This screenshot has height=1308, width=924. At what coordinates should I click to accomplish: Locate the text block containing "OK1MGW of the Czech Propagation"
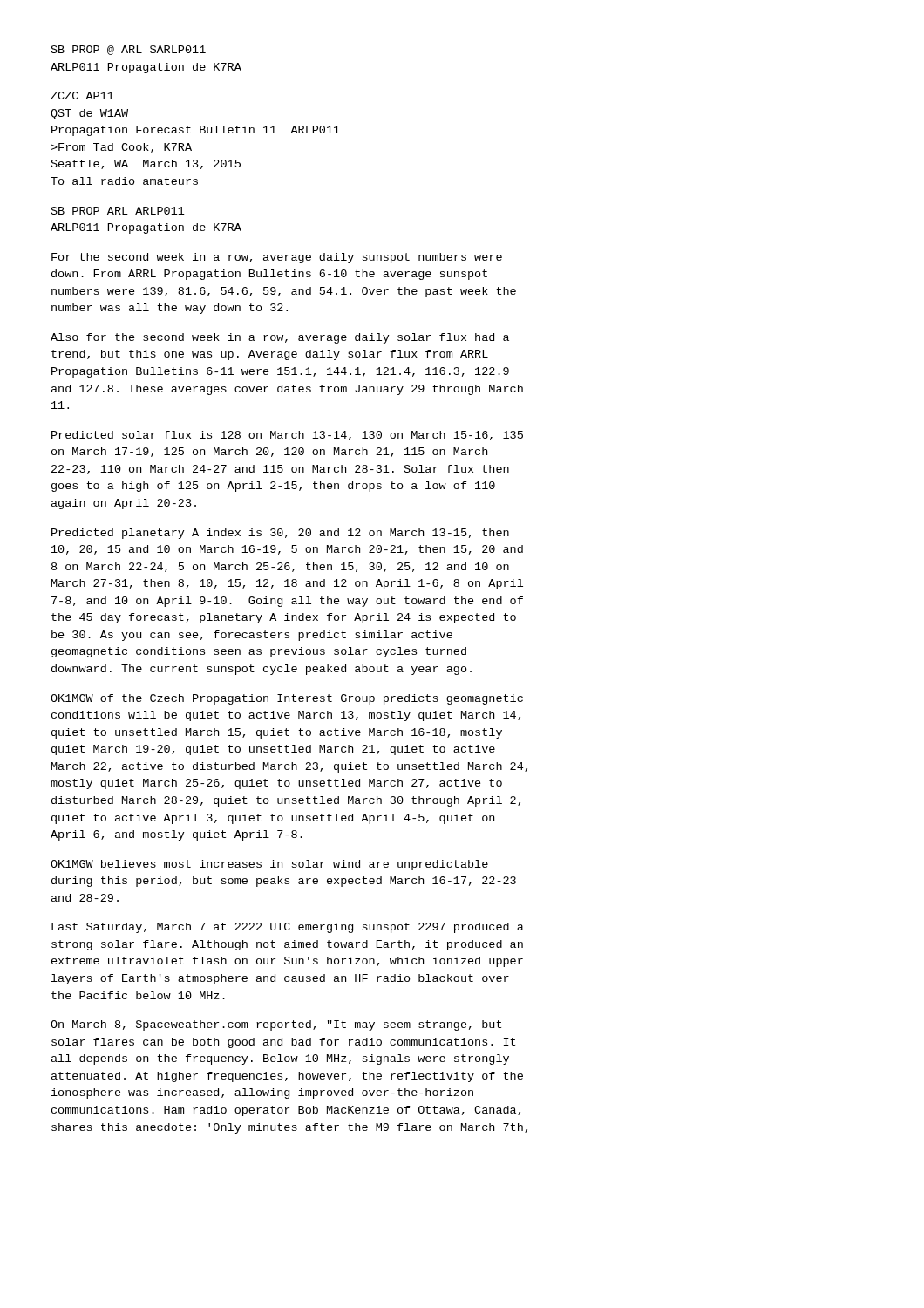[291, 767]
